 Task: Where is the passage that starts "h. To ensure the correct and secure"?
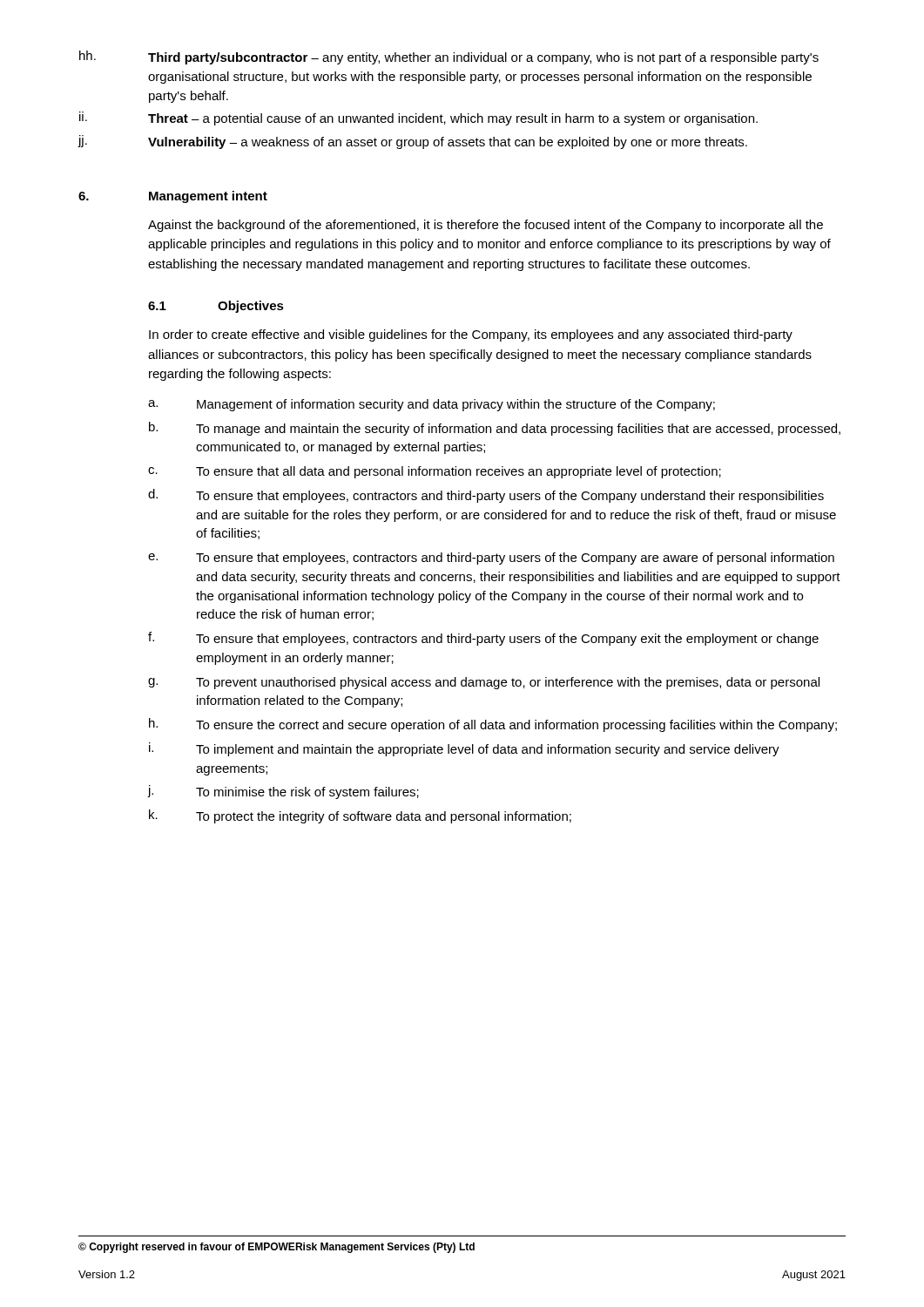point(497,725)
